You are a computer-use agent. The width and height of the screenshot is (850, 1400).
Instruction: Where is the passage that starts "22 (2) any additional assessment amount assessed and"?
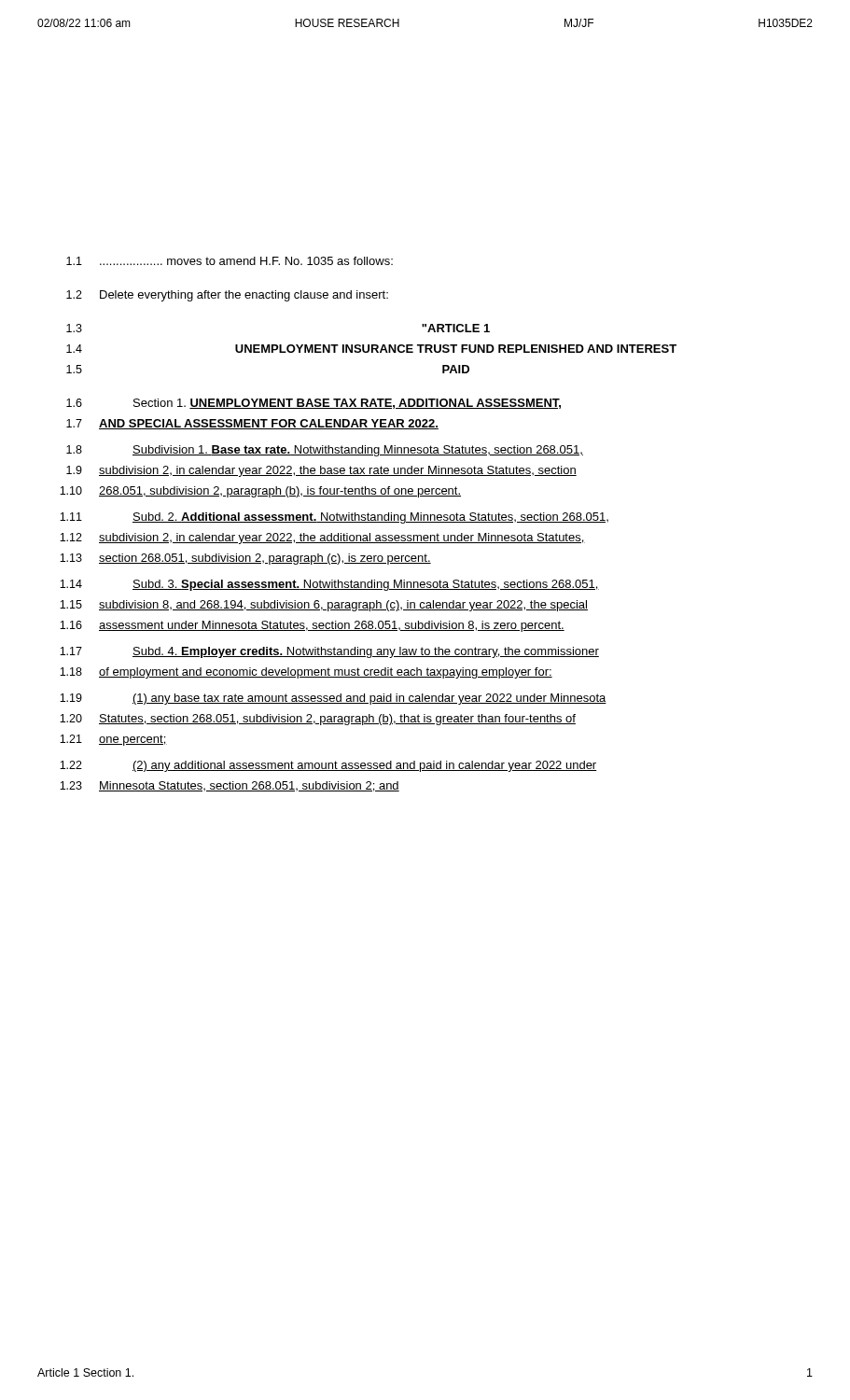(x=425, y=765)
